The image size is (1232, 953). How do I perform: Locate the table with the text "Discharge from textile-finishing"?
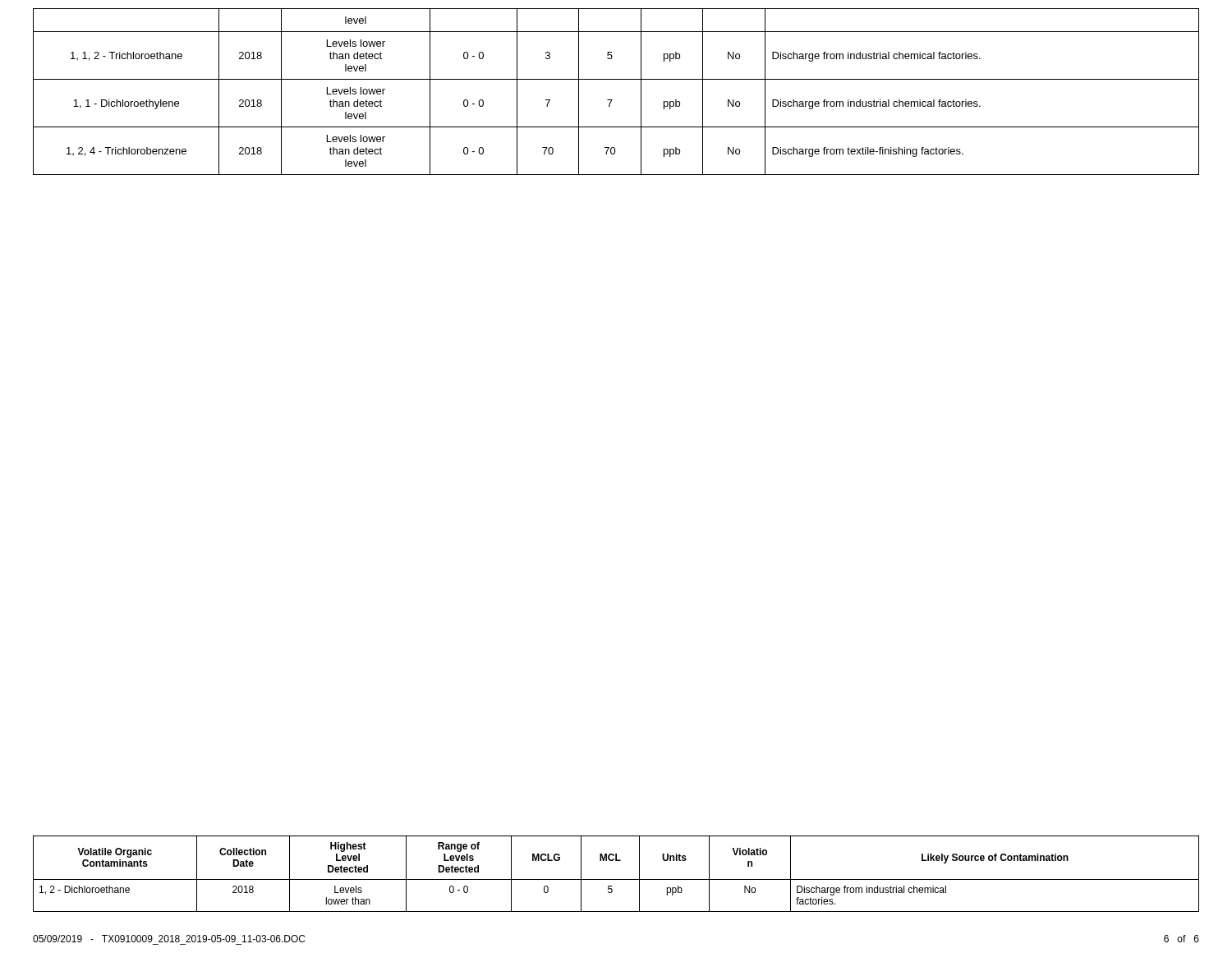click(x=616, y=92)
